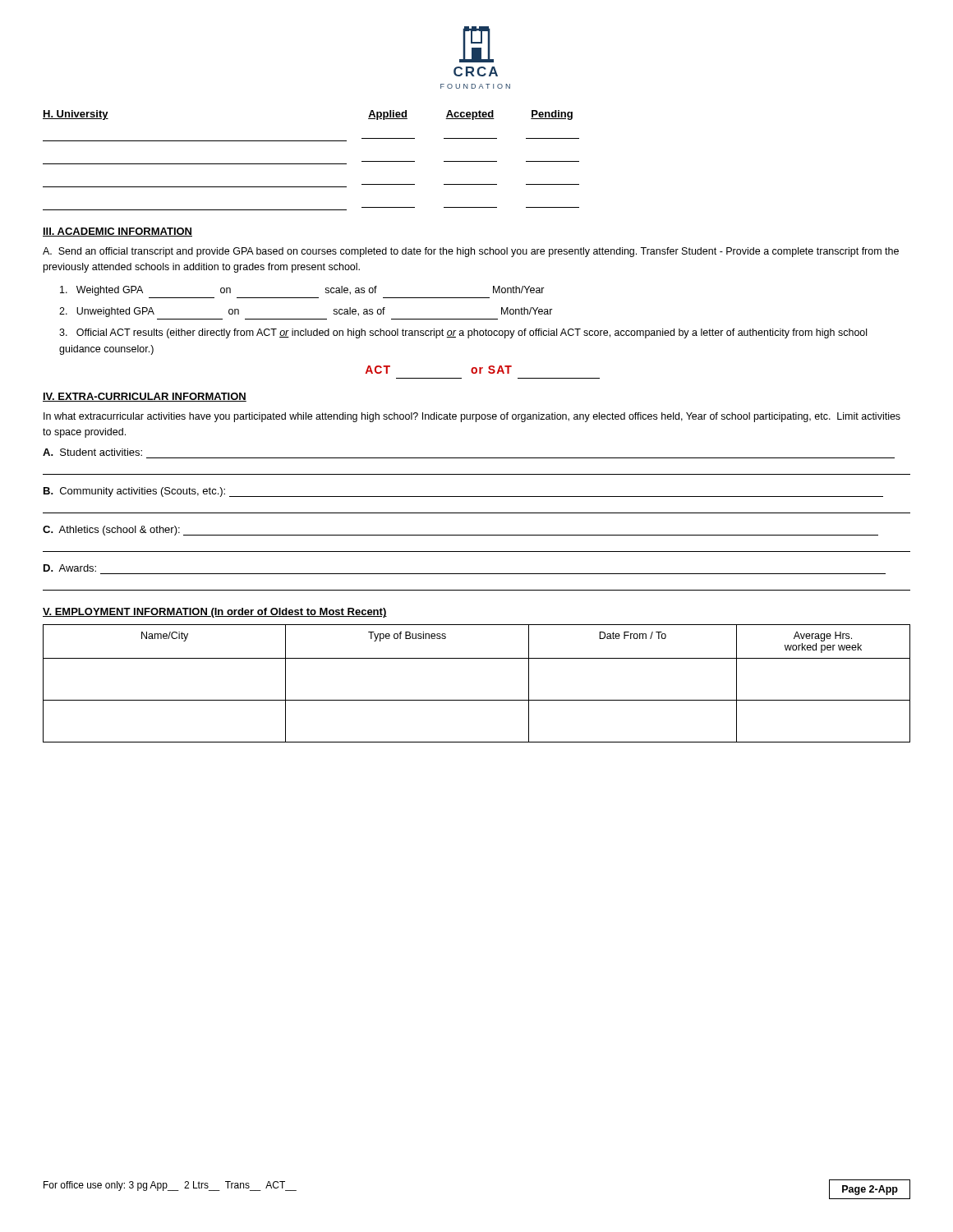Find "A. Student activities:" on this page
The height and width of the screenshot is (1232, 953).
tap(476, 461)
